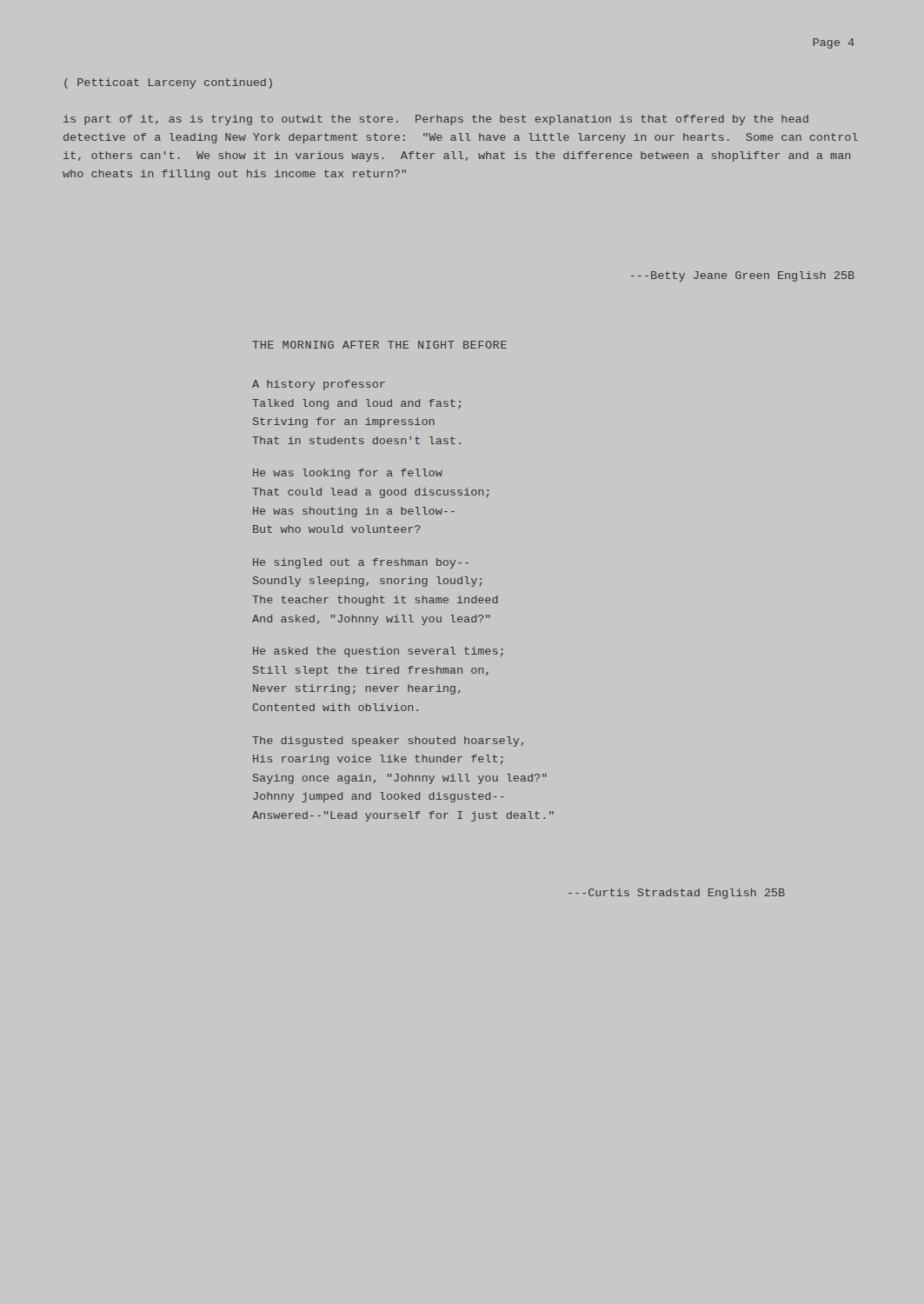Navigate to the text block starting "is part of it,"
Screen dimensions: 1304x924
pyautogui.click(x=460, y=147)
